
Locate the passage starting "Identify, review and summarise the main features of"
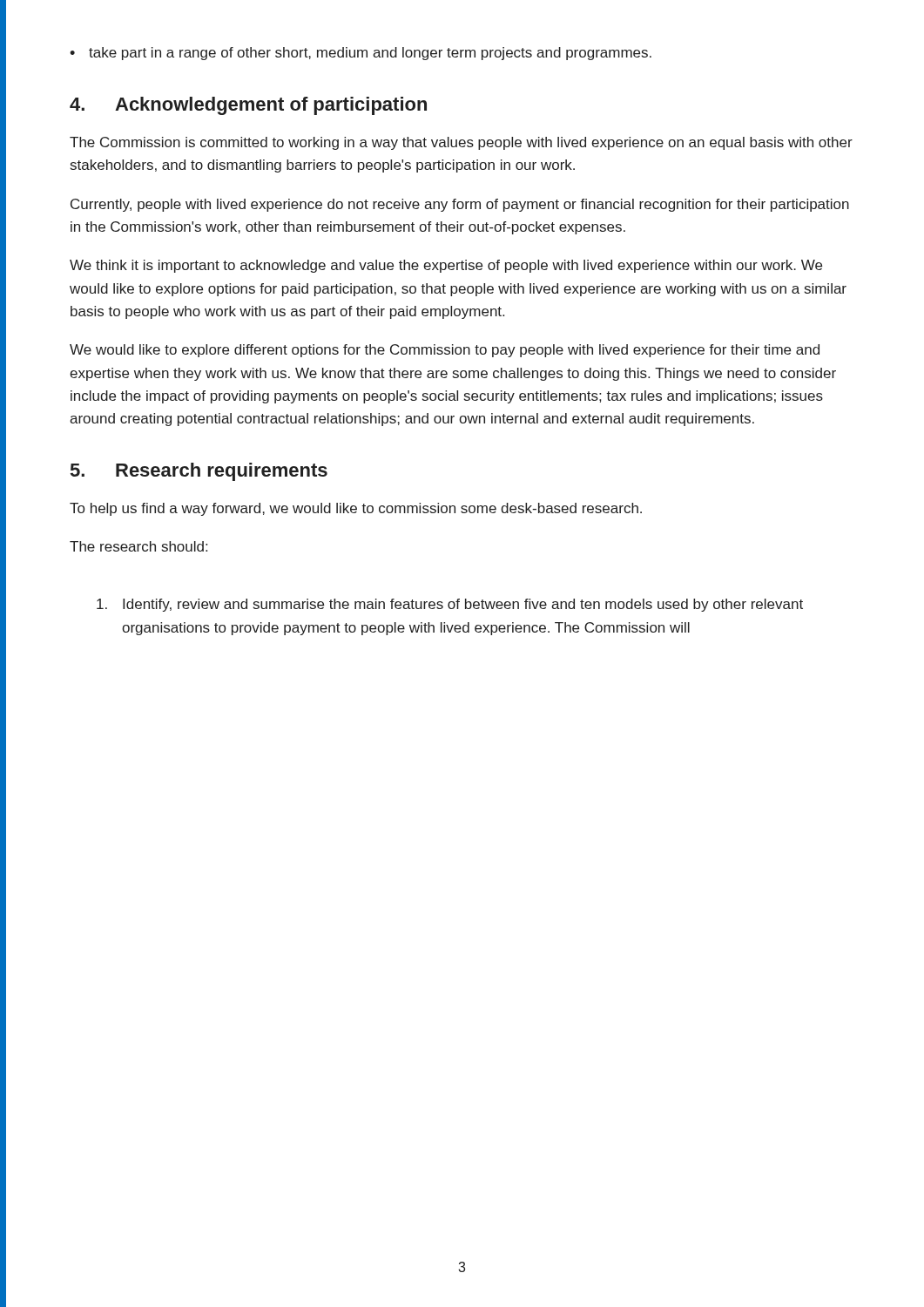475,617
